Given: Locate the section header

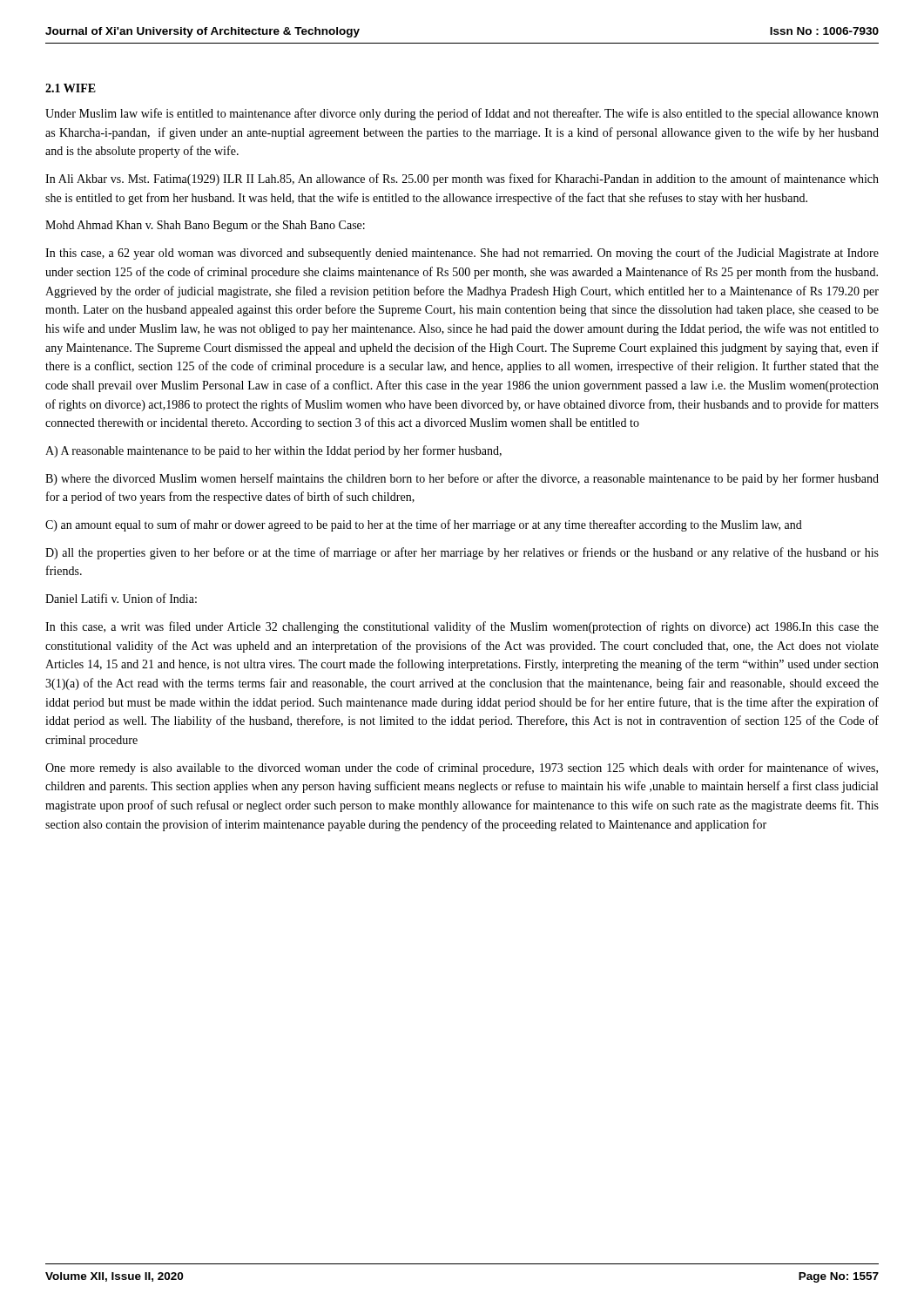Looking at the screenshot, I should click(71, 88).
